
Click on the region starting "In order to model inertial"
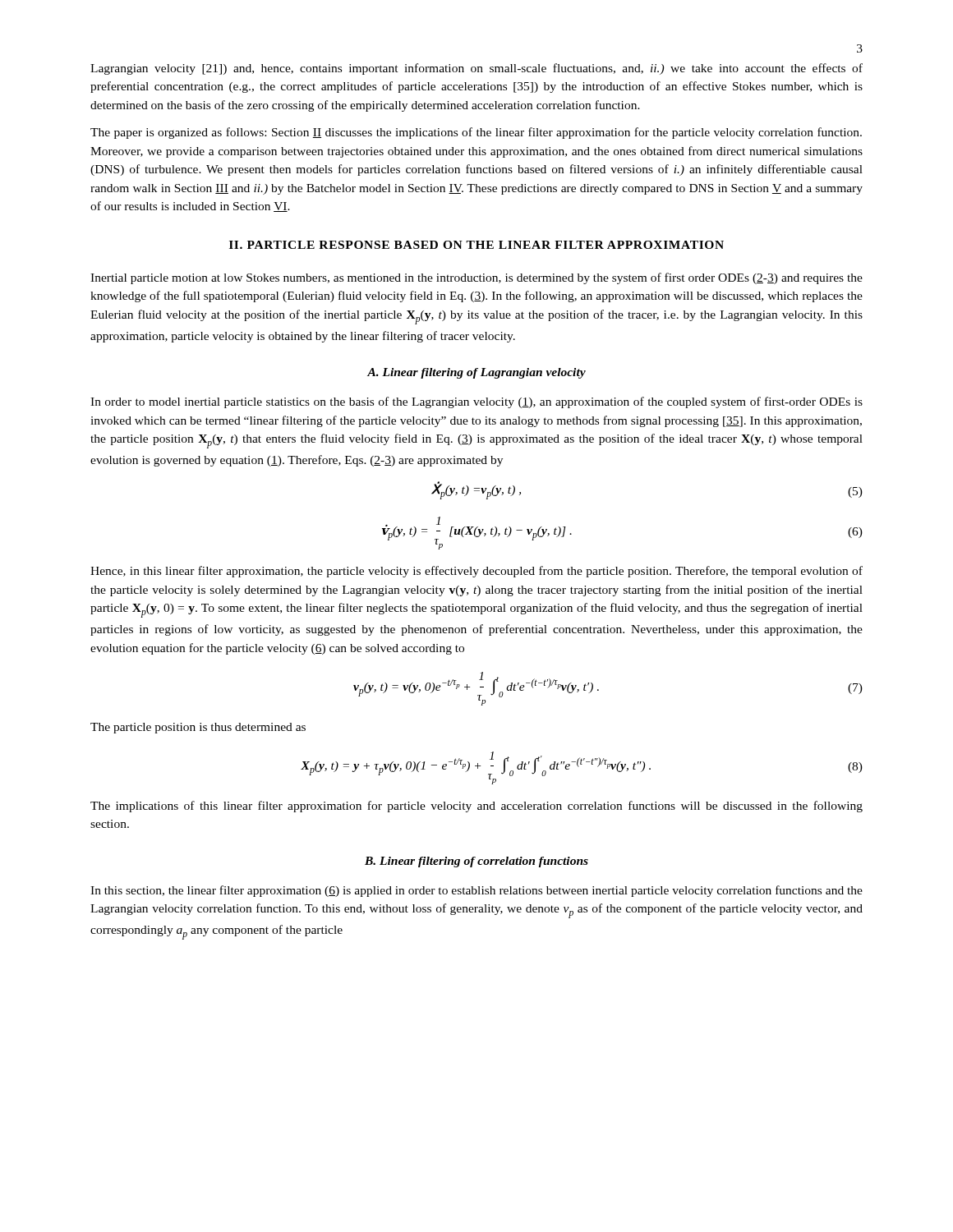coord(476,431)
